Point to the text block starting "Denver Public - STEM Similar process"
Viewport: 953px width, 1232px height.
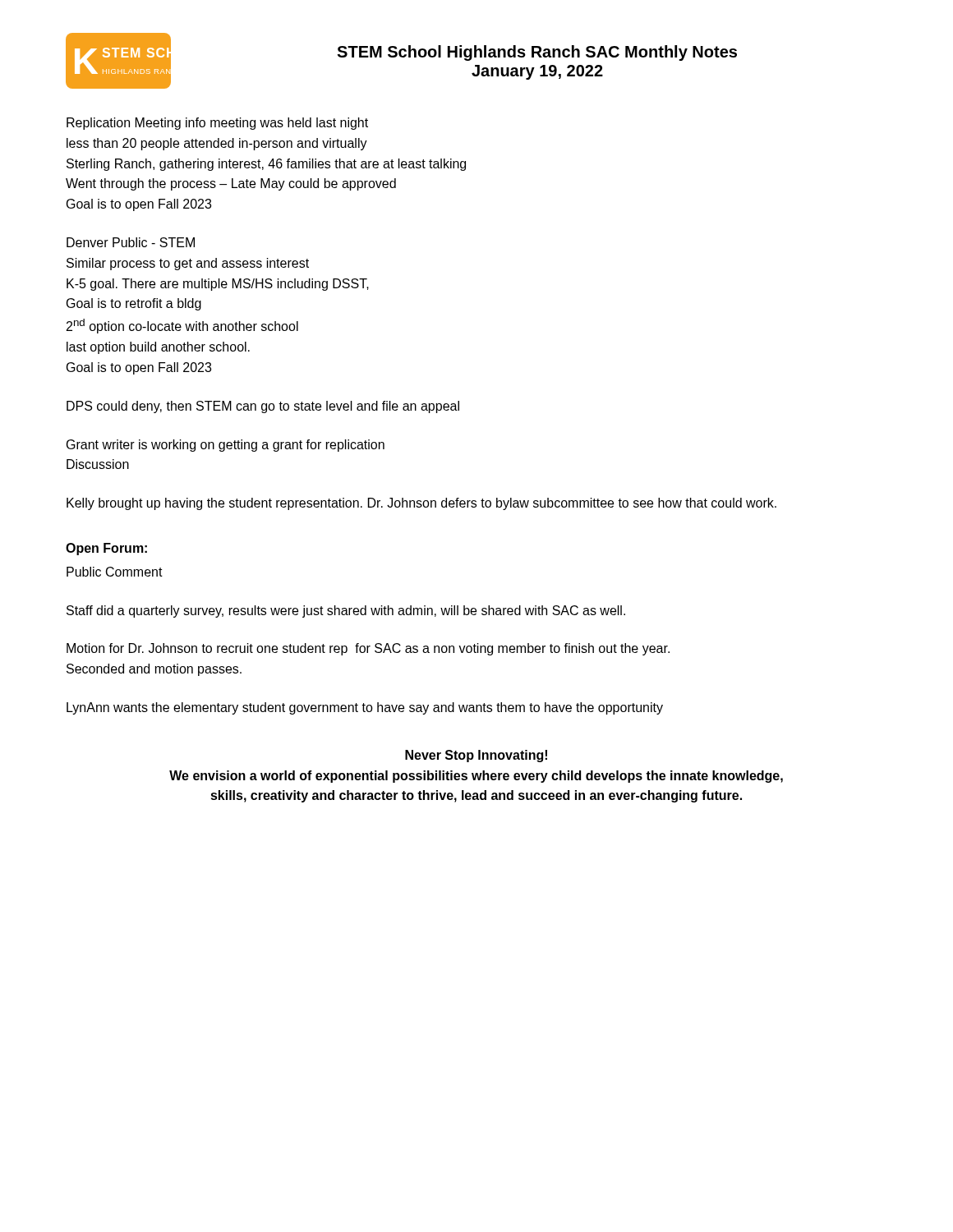131,242
